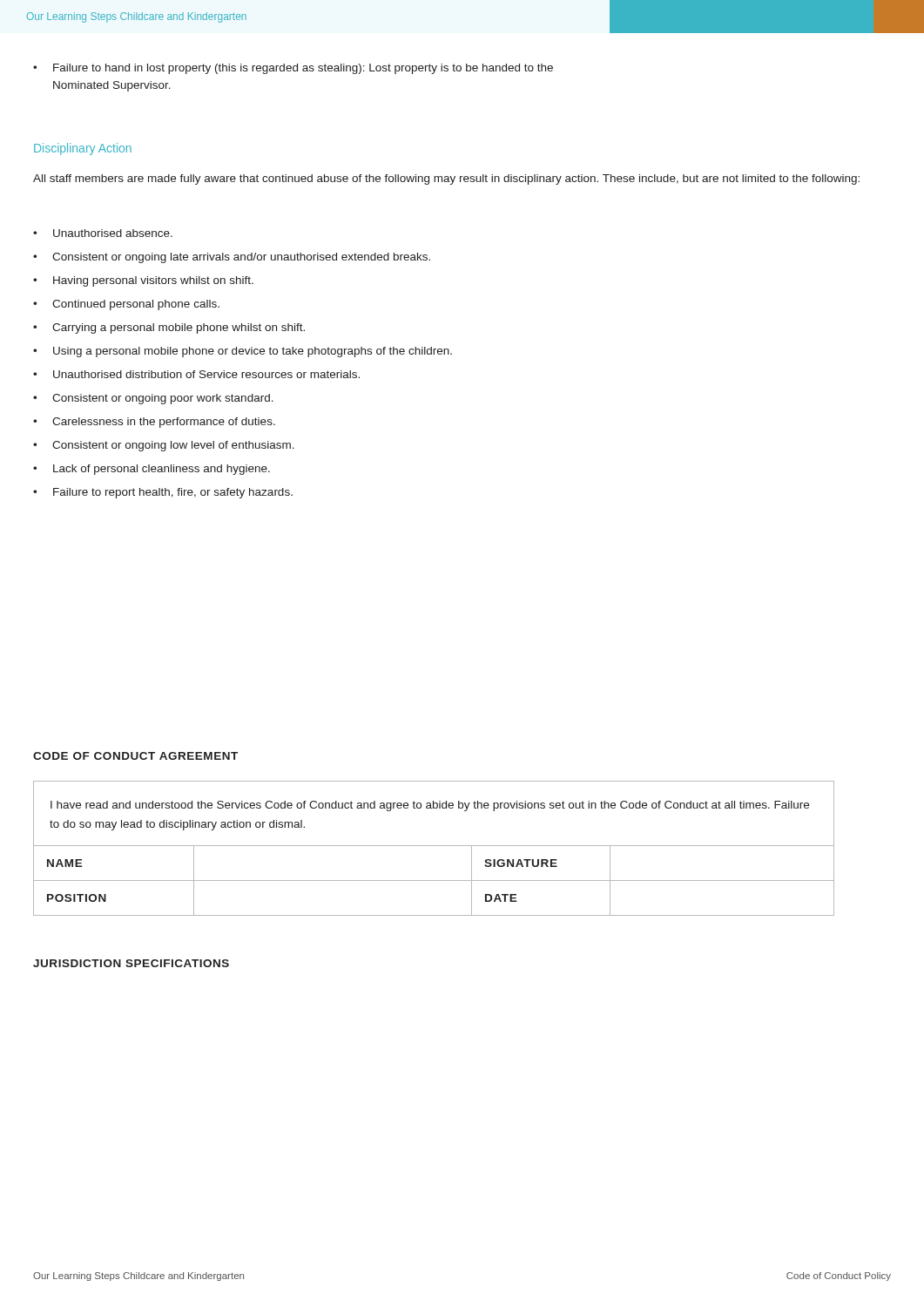Viewport: 924px width, 1307px height.
Task: Navigate to the region starting "Carelessness in the"
Action: pos(154,423)
